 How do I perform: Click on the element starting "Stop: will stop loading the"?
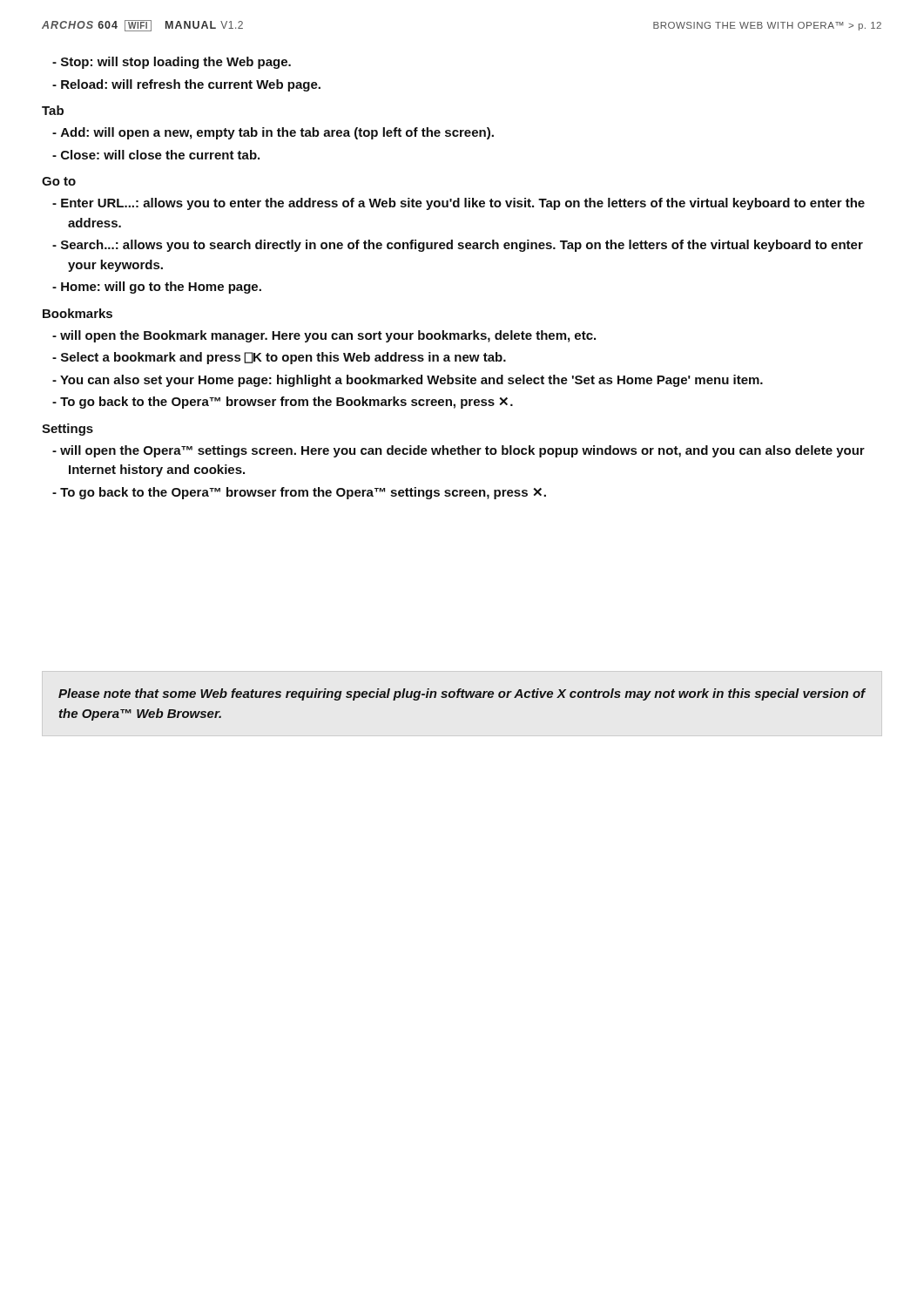(172, 61)
